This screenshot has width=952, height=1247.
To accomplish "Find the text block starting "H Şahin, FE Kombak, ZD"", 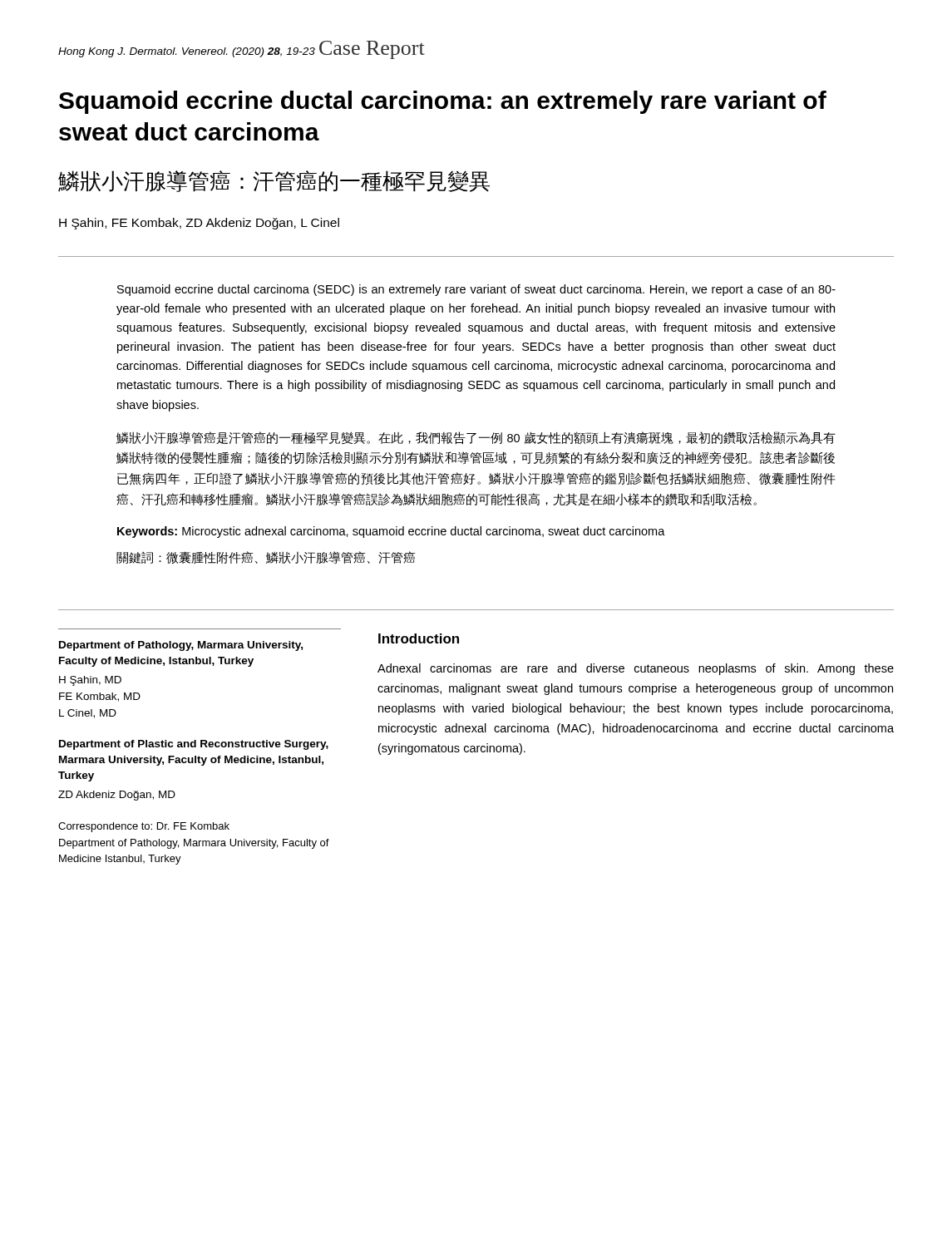I will [x=199, y=223].
